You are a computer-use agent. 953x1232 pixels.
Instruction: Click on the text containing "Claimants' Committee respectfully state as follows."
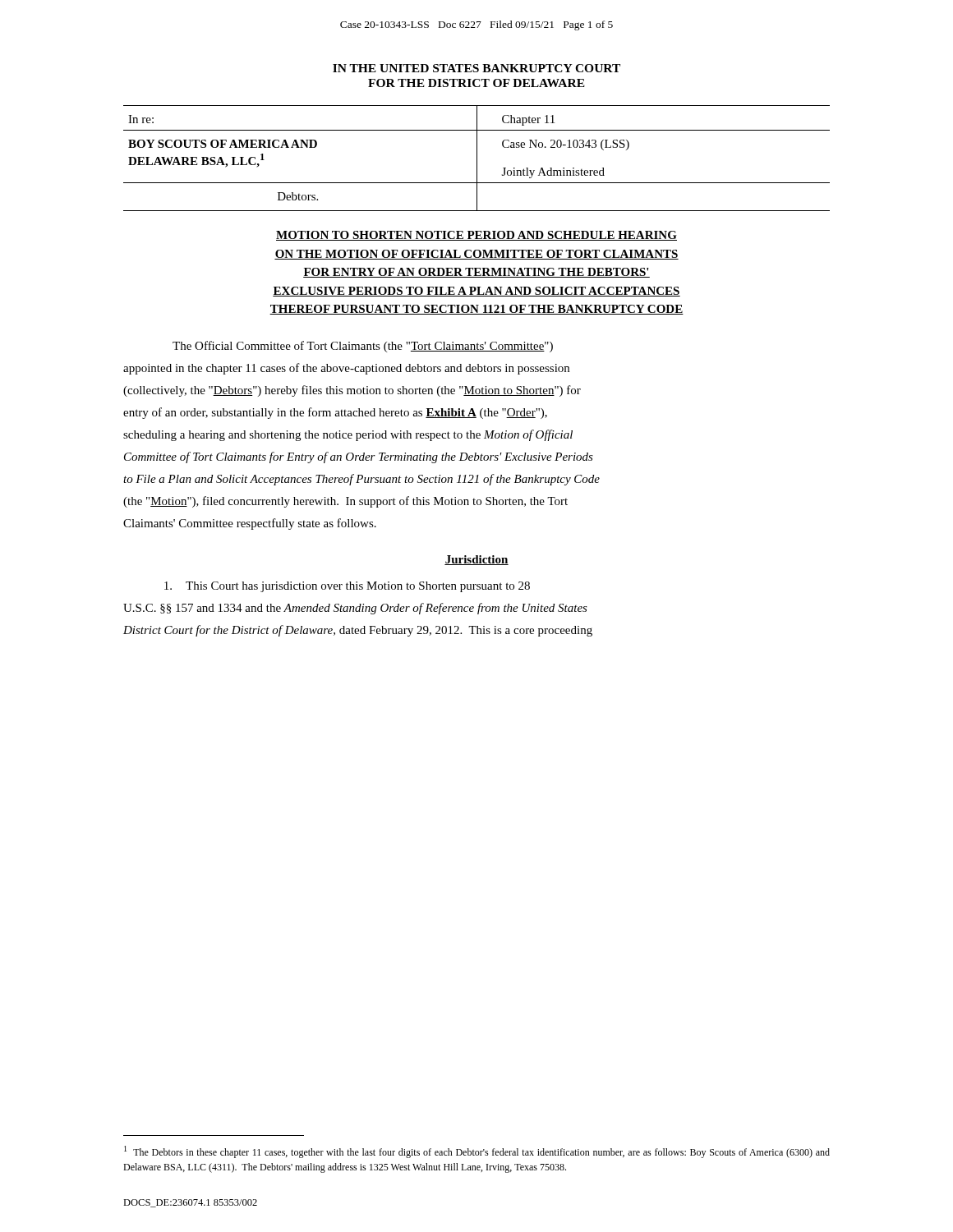coord(250,523)
